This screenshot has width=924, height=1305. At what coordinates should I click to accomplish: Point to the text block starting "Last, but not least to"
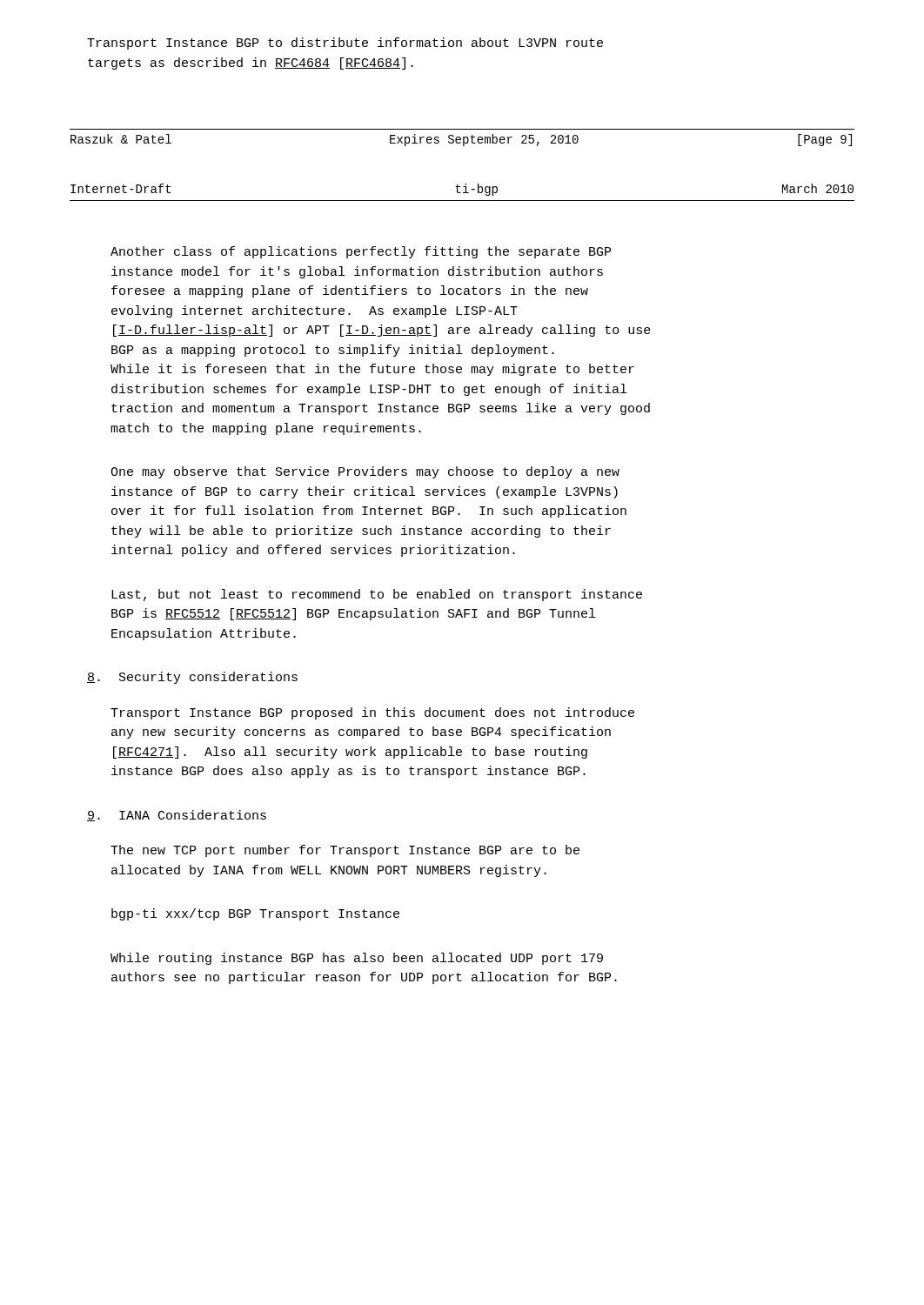tap(365, 615)
